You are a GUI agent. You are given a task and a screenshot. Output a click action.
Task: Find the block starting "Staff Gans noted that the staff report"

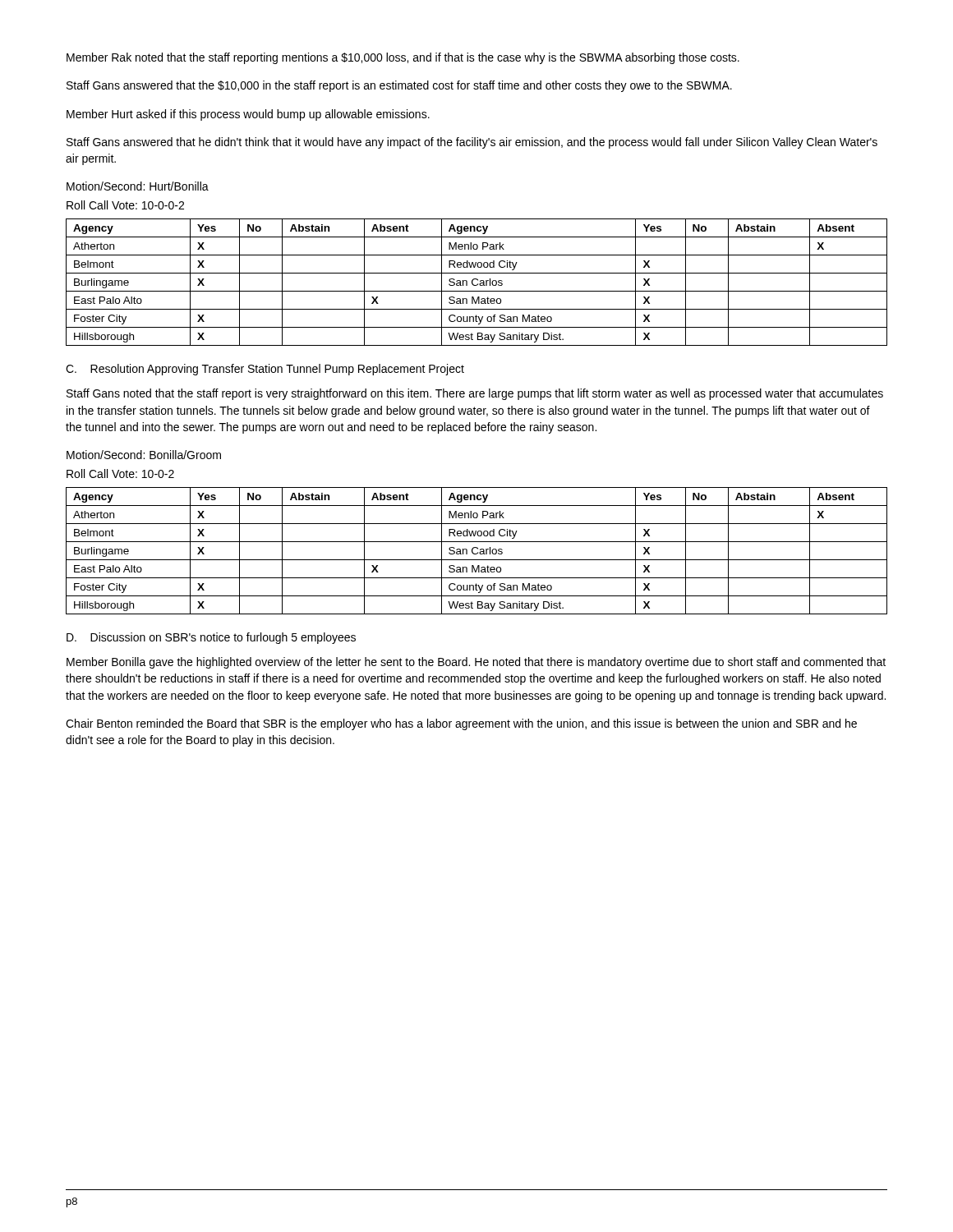(475, 410)
